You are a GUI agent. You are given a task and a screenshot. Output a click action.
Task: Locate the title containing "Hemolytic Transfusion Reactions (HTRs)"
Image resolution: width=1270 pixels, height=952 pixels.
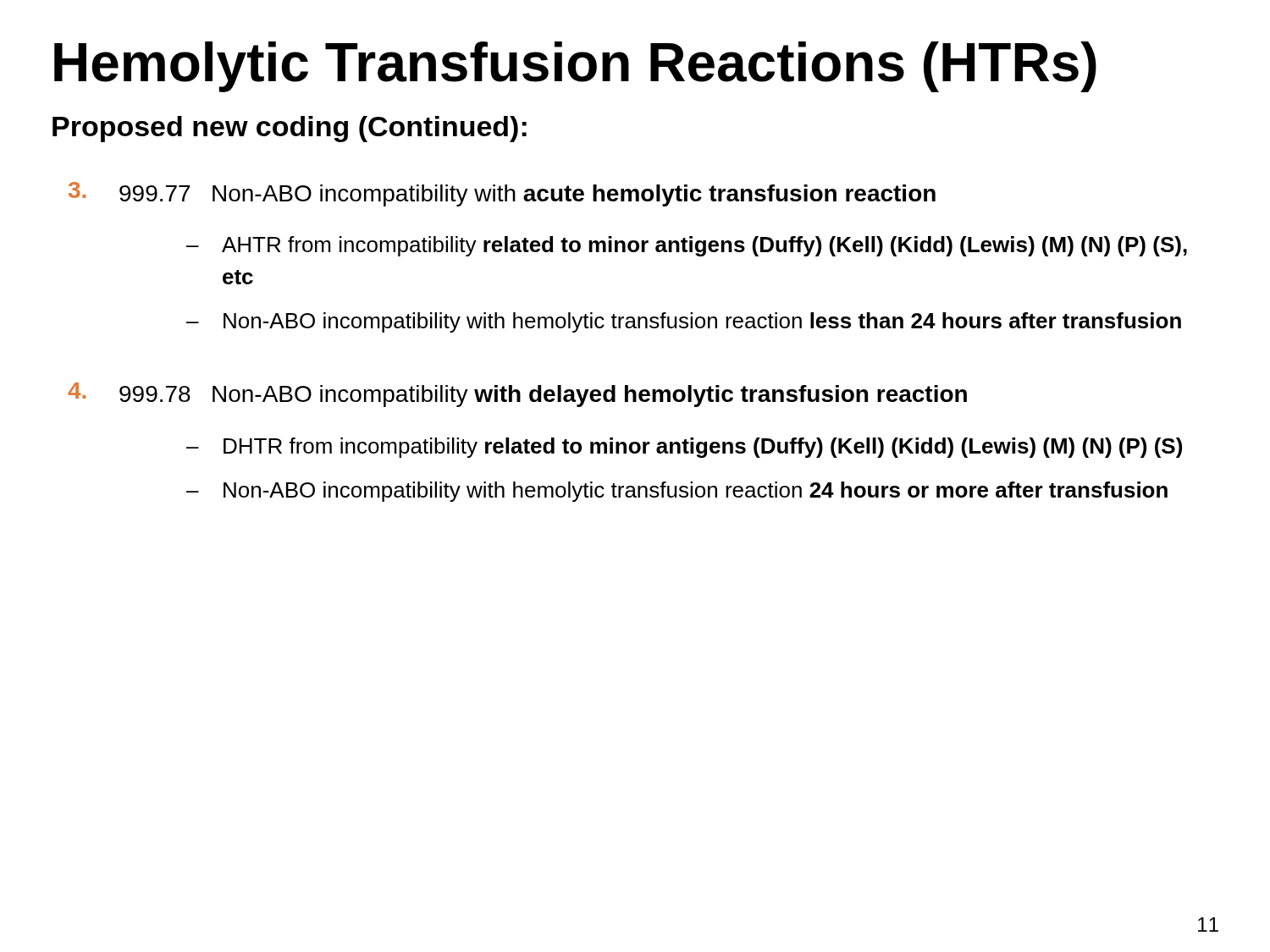635,63
